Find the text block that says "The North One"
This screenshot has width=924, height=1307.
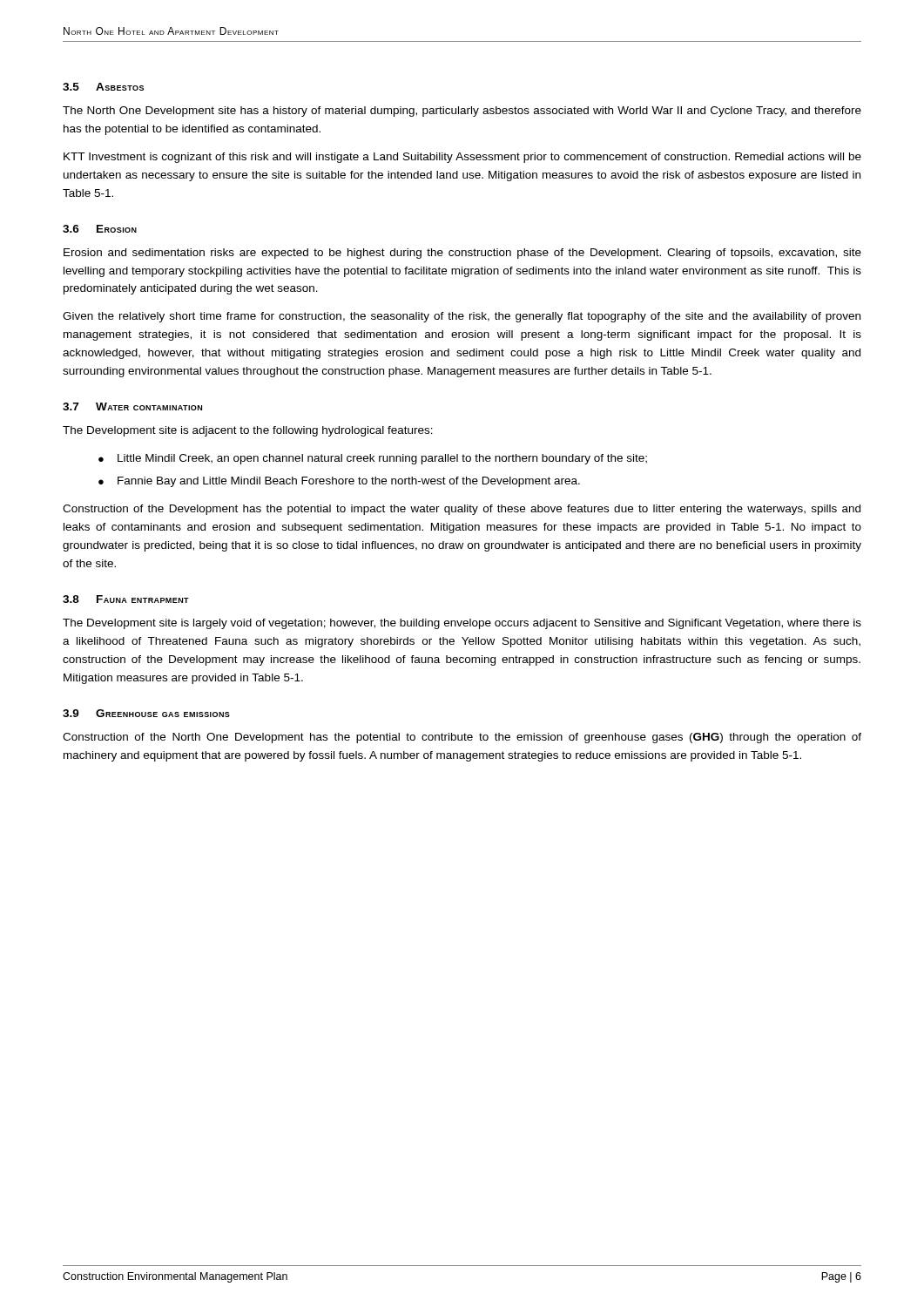point(462,119)
